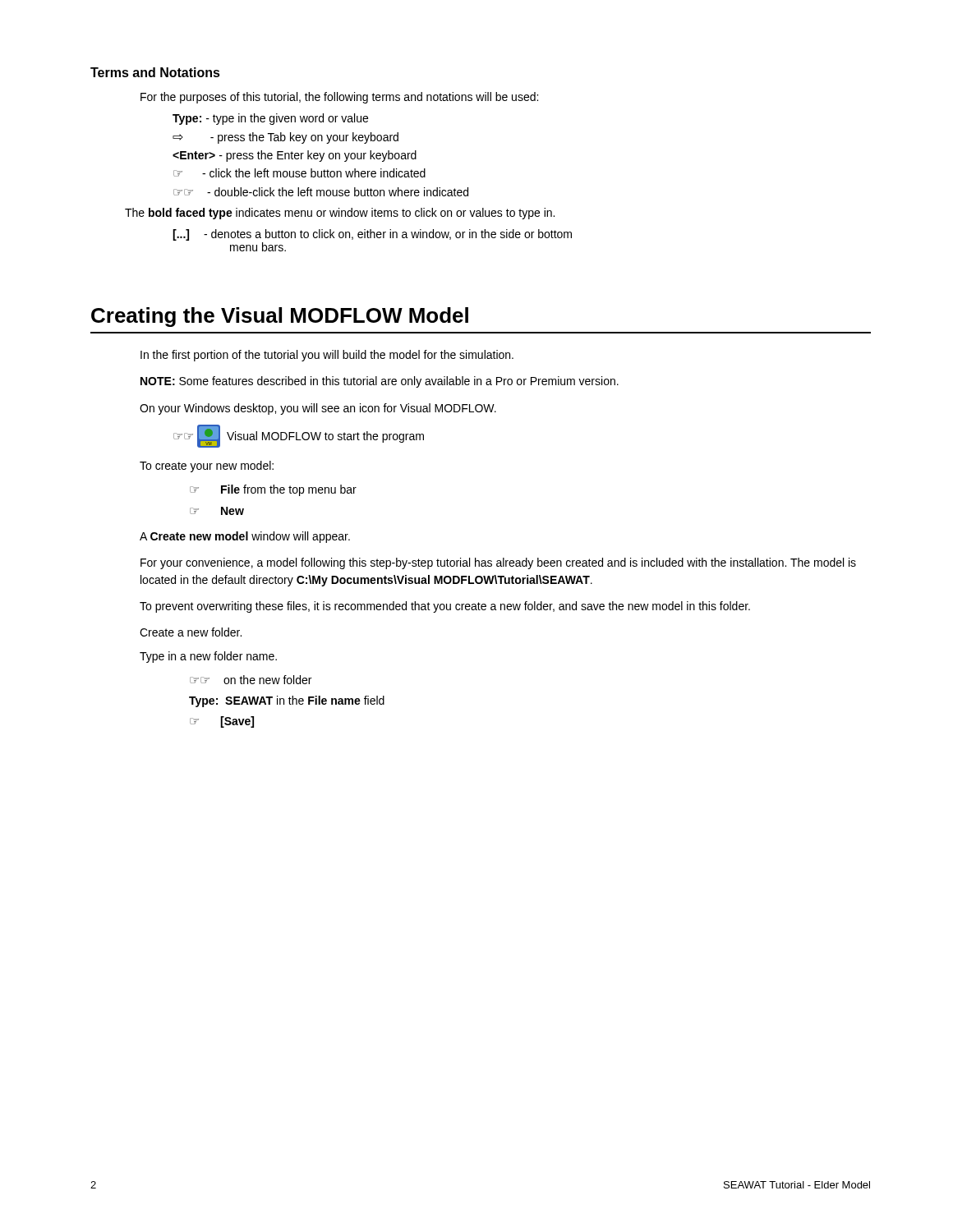Point to the region starting "Creating the Visual MODFLOW Model"
The image size is (953, 1232).
280,315
